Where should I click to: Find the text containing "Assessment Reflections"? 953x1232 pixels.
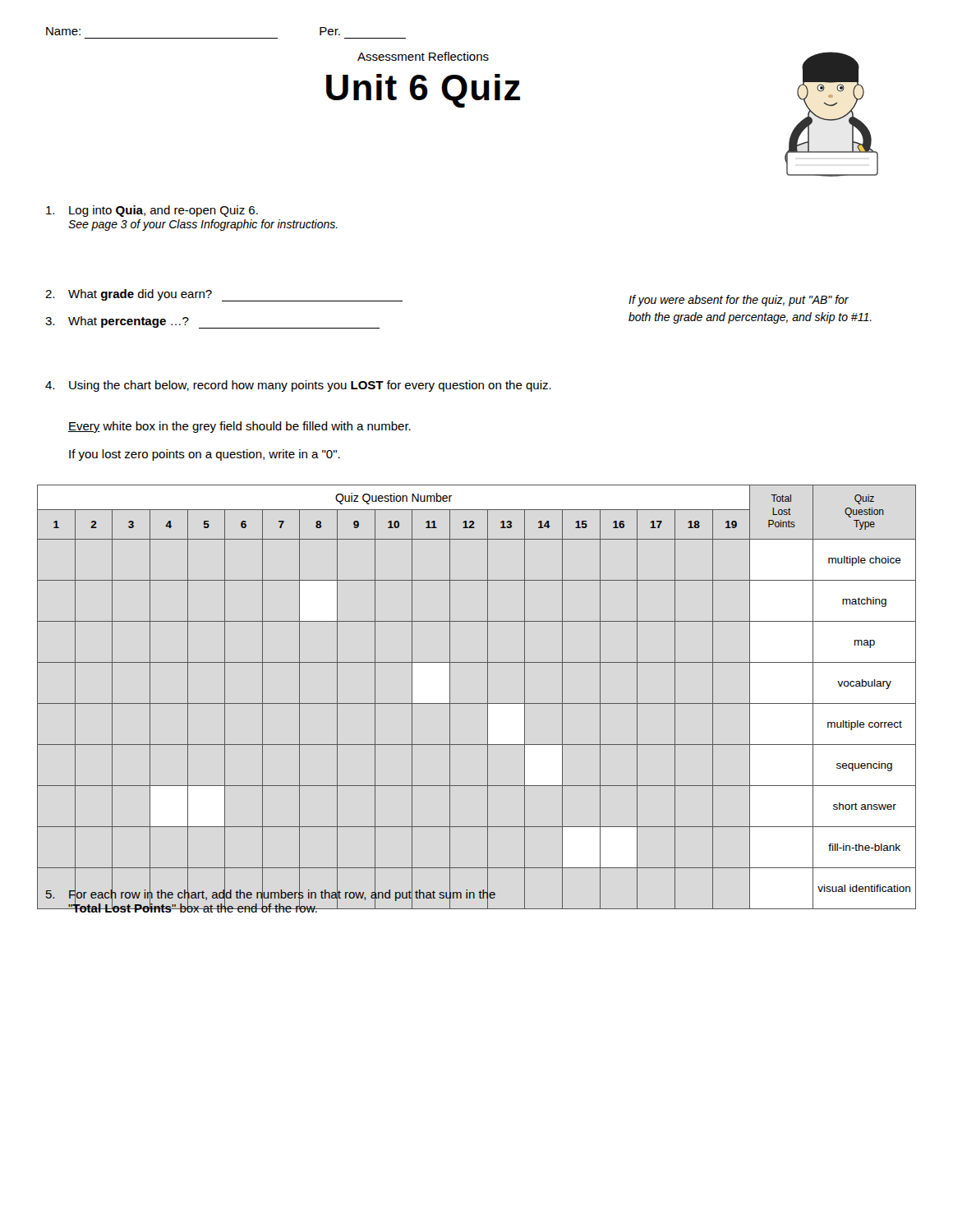[423, 56]
